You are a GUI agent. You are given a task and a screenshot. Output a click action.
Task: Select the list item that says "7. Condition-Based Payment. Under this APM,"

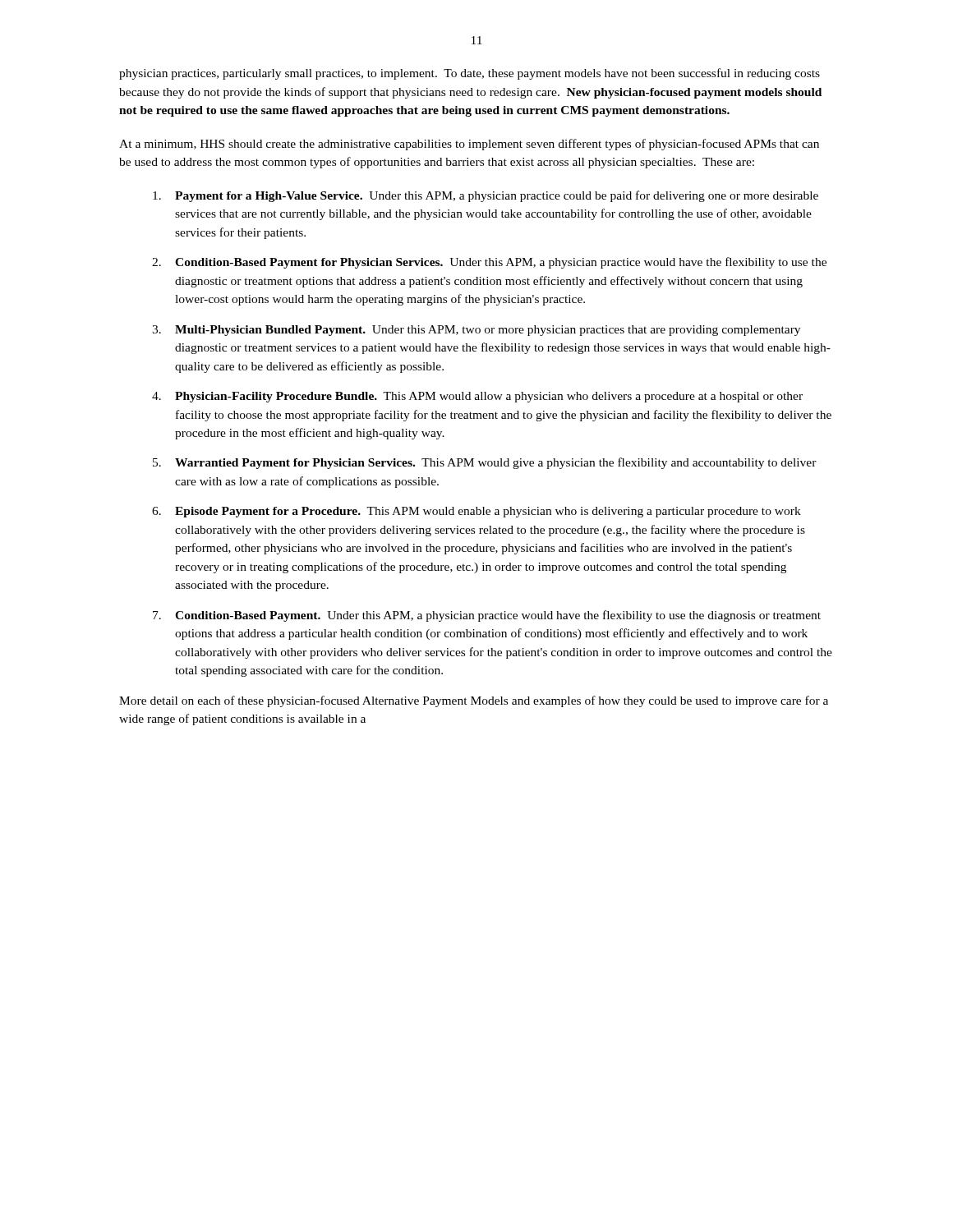pos(493,643)
